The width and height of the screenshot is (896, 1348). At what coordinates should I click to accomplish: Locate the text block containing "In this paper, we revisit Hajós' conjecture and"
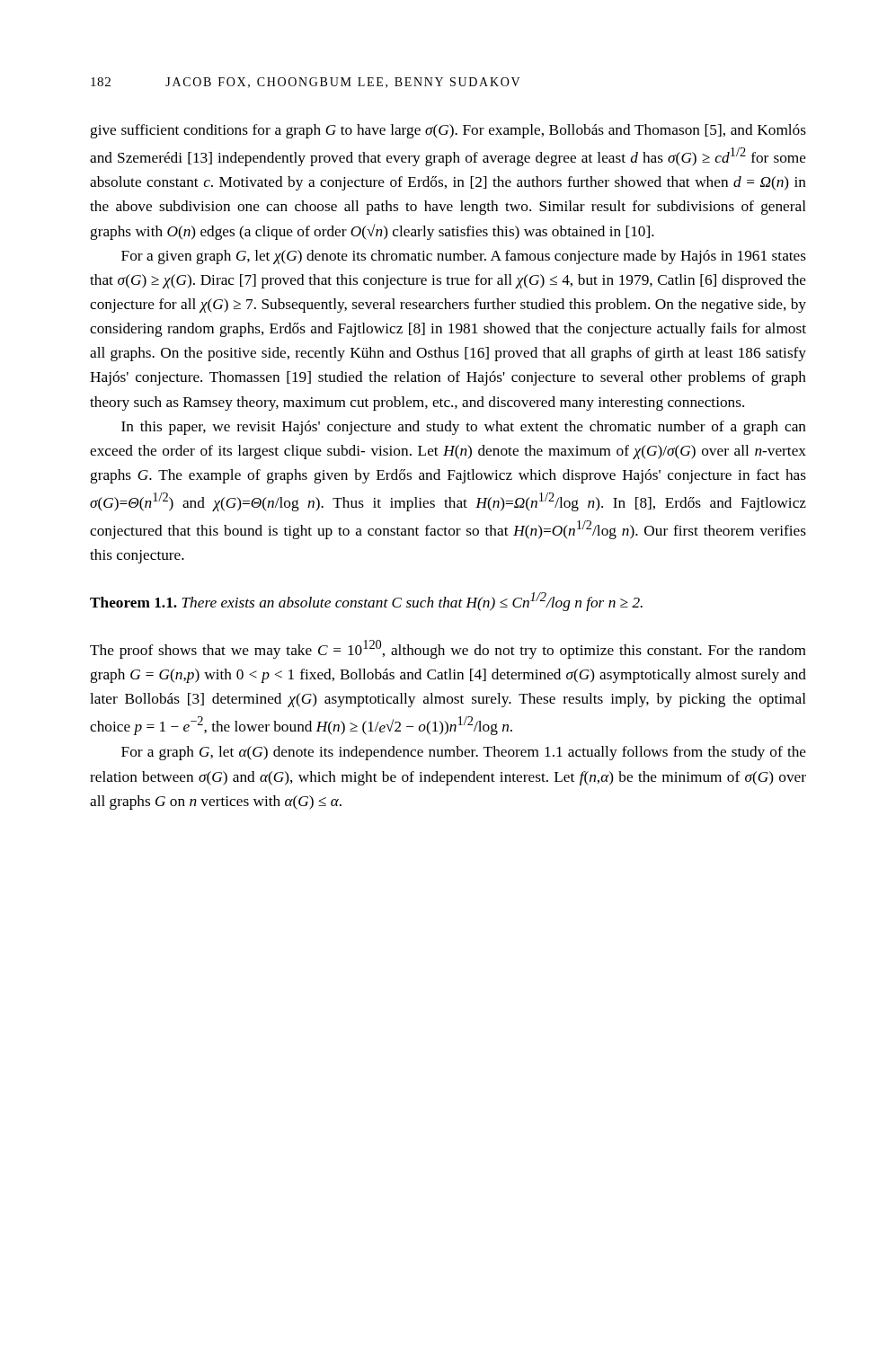click(x=448, y=491)
